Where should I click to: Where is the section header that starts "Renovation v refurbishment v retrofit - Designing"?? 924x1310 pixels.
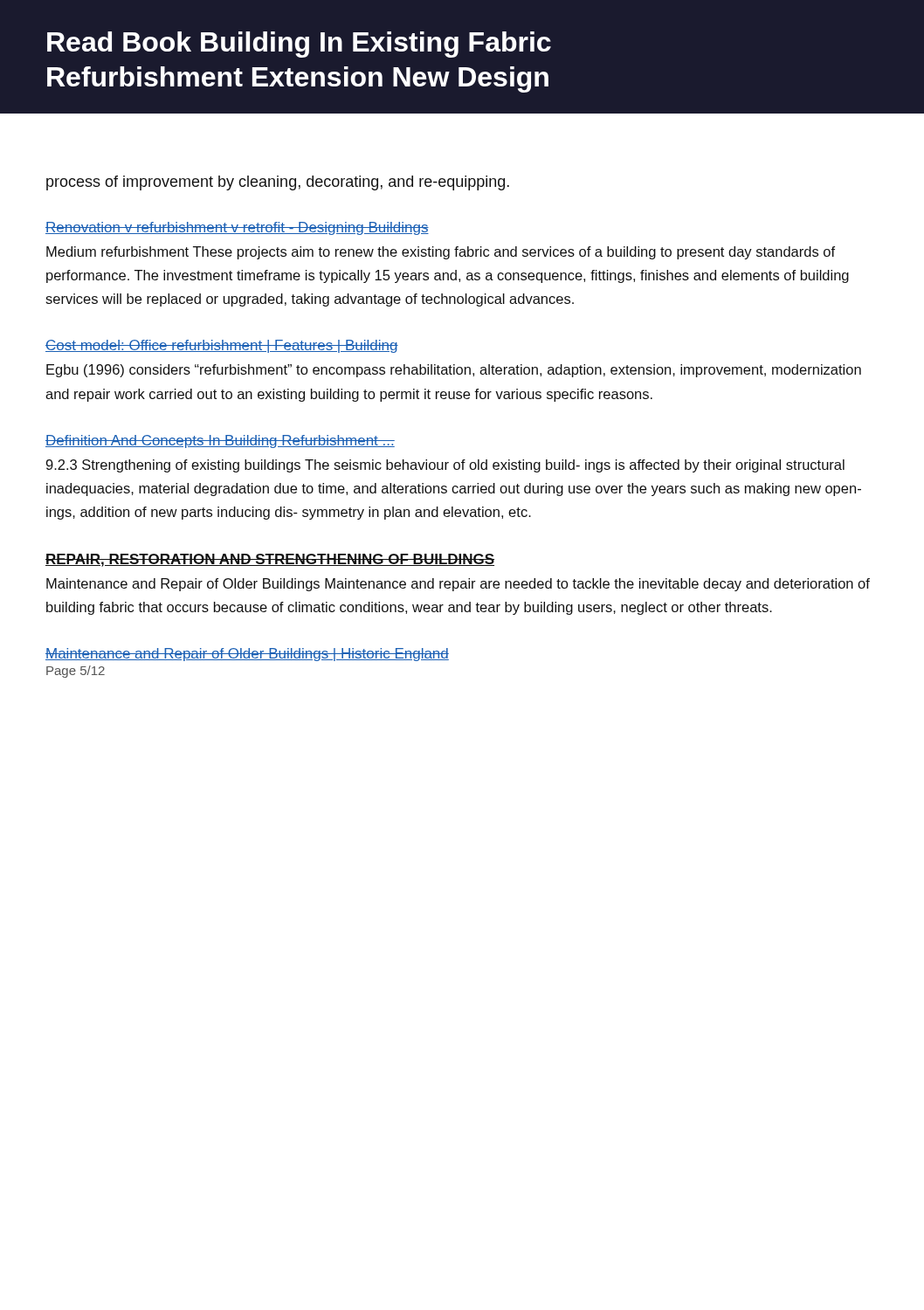pos(237,228)
